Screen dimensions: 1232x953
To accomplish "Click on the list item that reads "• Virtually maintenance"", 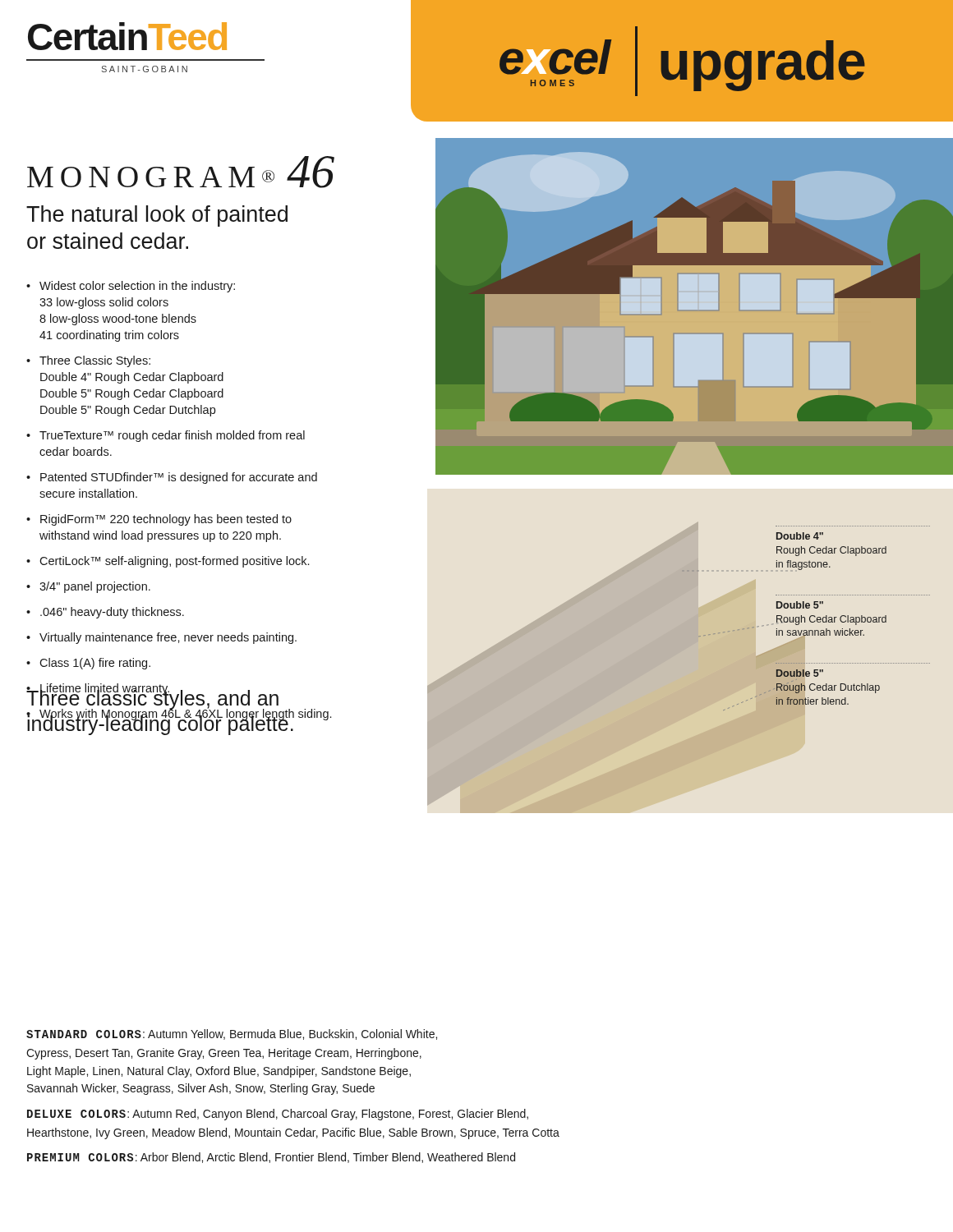I will pyautogui.click(x=162, y=637).
